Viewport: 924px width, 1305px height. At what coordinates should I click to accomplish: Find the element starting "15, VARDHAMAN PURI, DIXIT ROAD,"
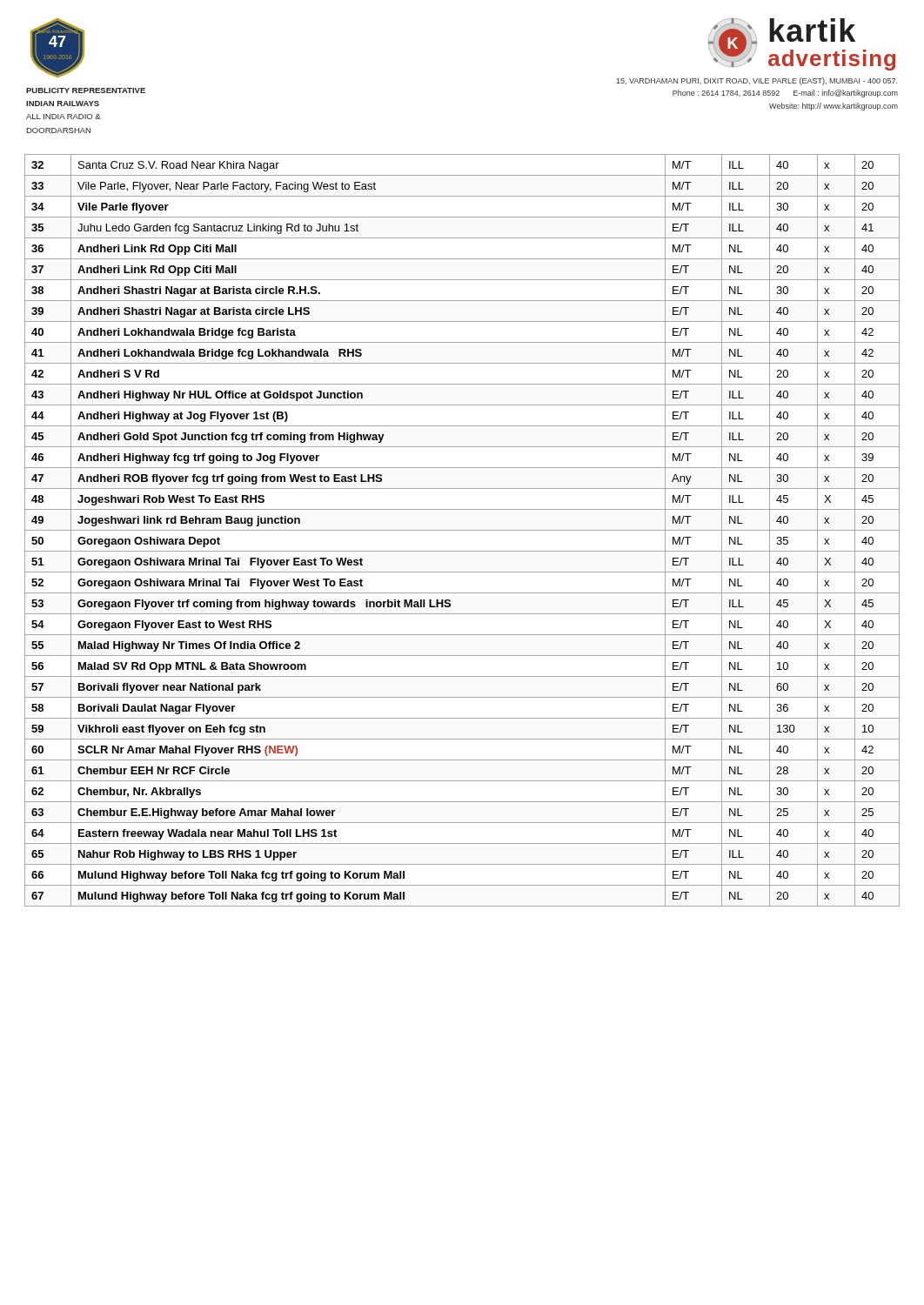click(x=757, y=93)
